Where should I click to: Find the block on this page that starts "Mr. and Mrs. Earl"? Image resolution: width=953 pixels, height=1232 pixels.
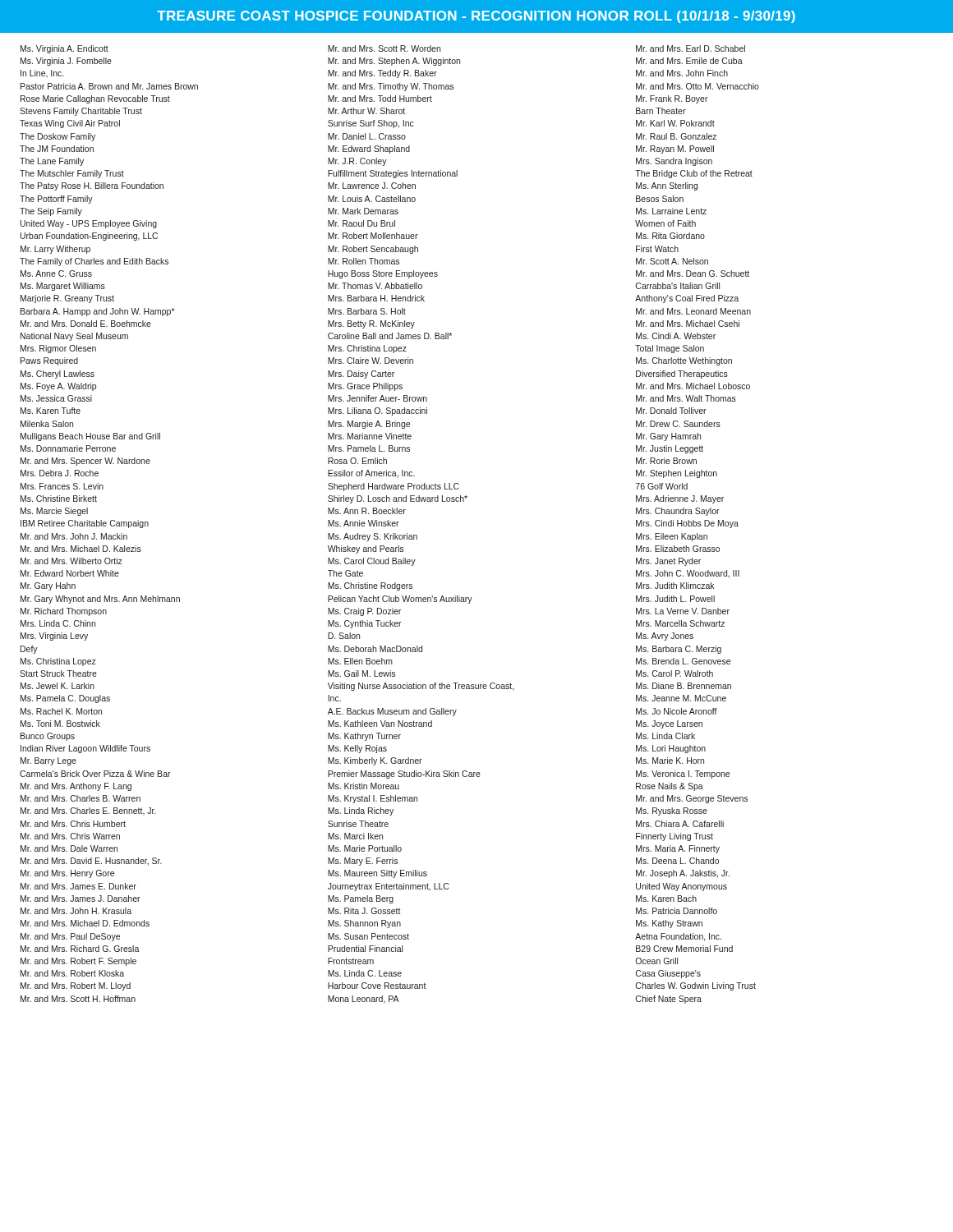coord(691,48)
